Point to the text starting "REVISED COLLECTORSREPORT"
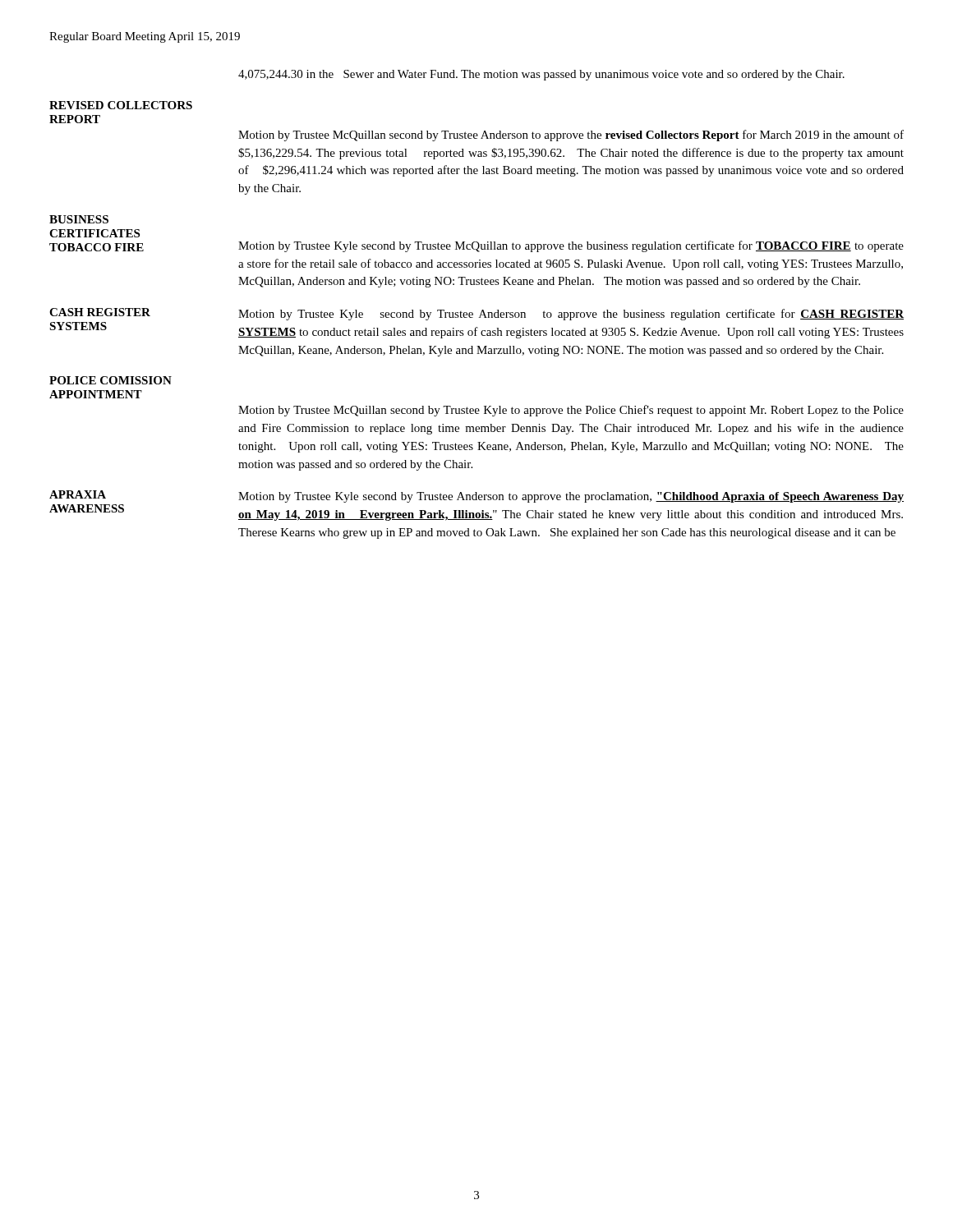This screenshot has width=953, height=1232. (121, 112)
